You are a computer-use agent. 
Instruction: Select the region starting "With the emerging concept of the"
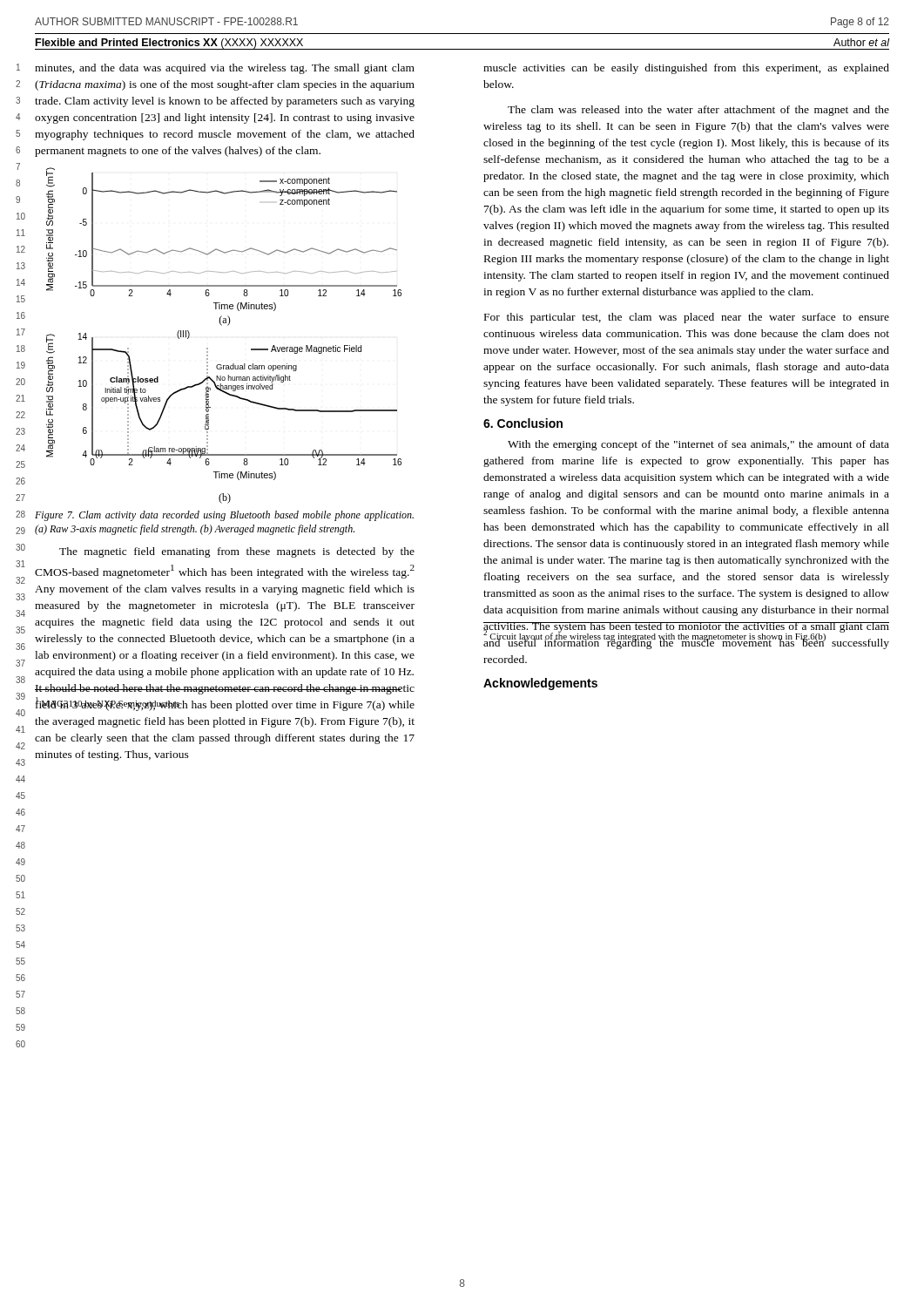[x=686, y=552]
